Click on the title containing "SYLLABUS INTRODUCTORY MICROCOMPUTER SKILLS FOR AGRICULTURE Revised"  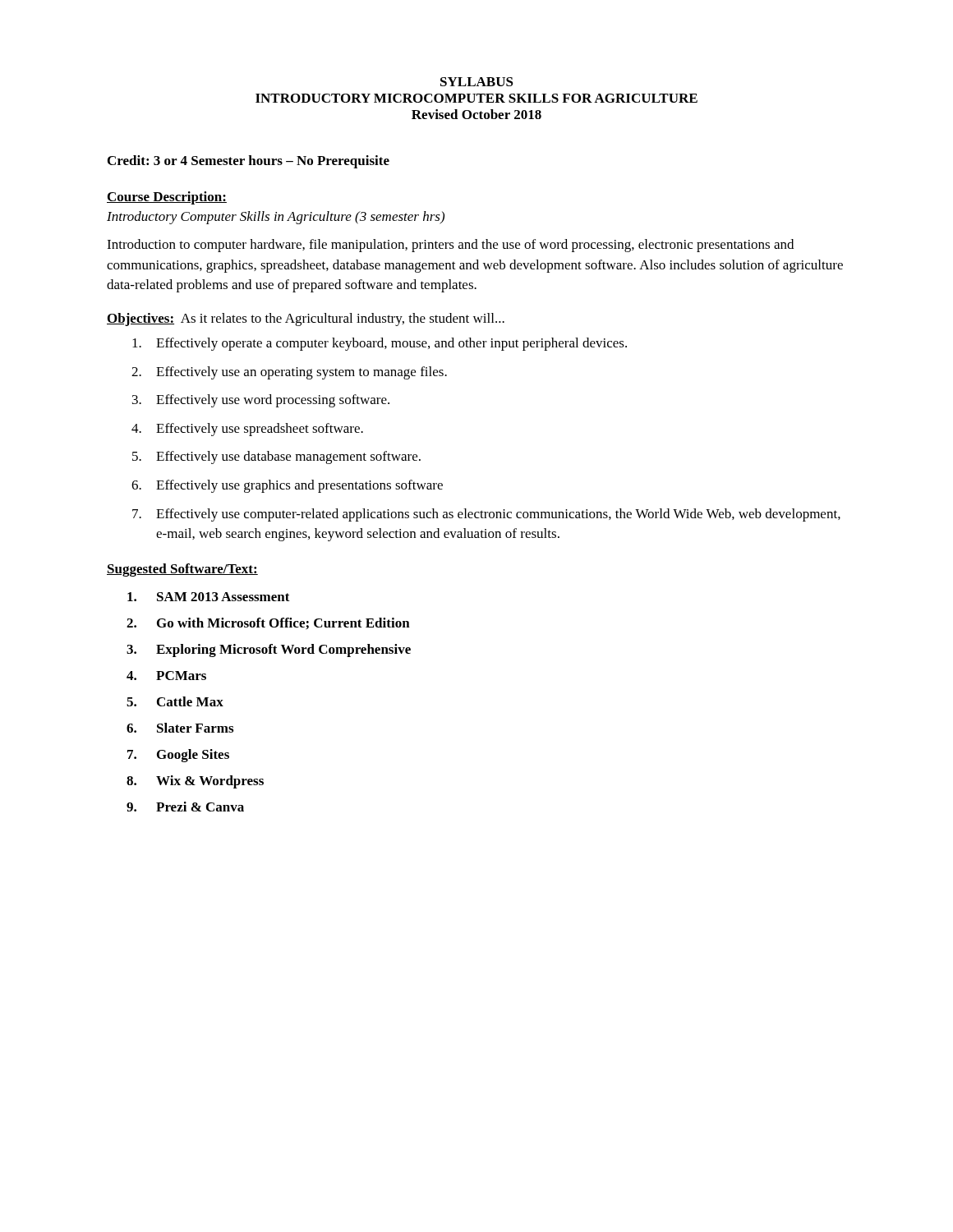pyautogui.click(x=476, y=99)
